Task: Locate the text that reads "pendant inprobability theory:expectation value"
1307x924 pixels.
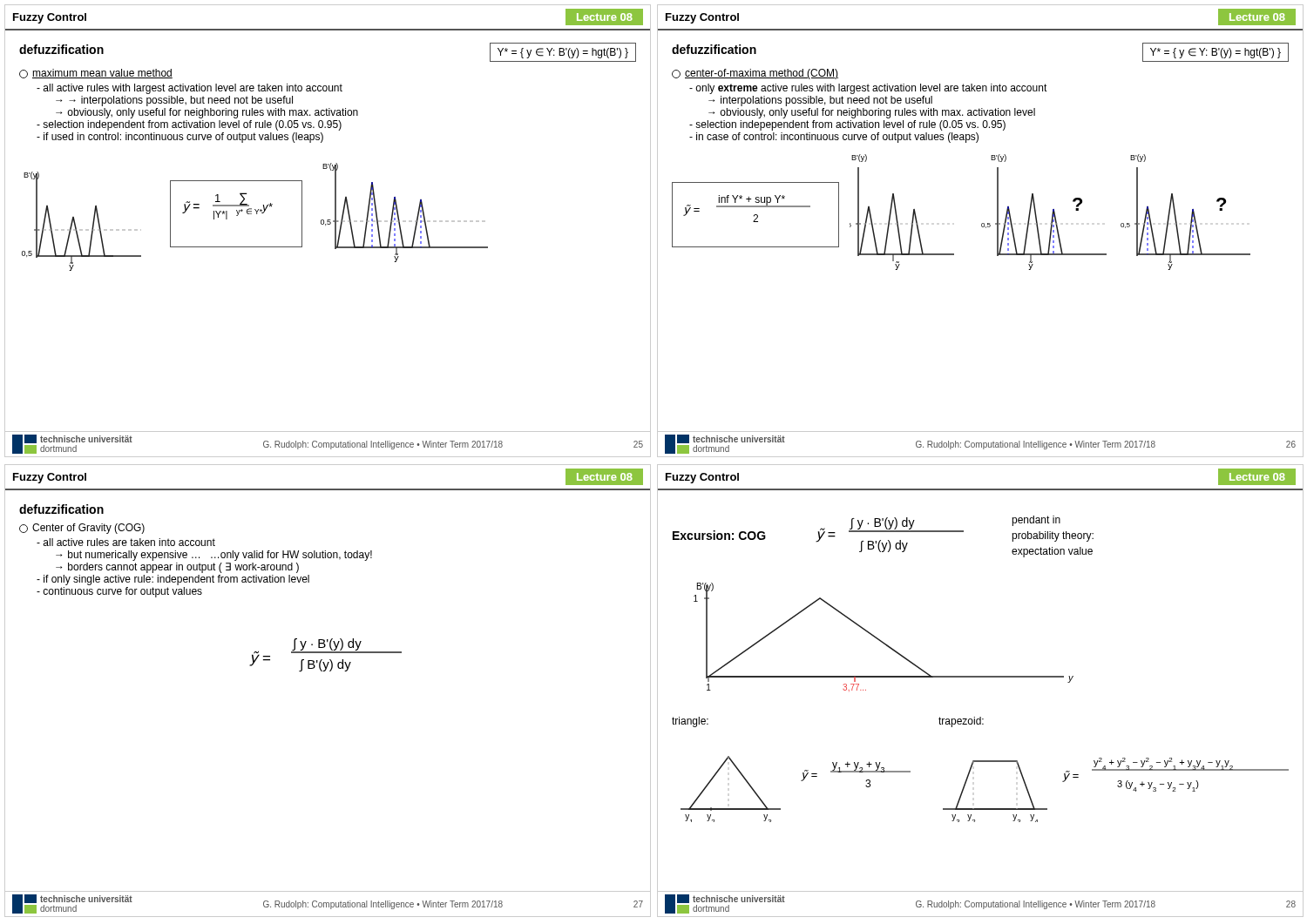Action: (1053, 536)
